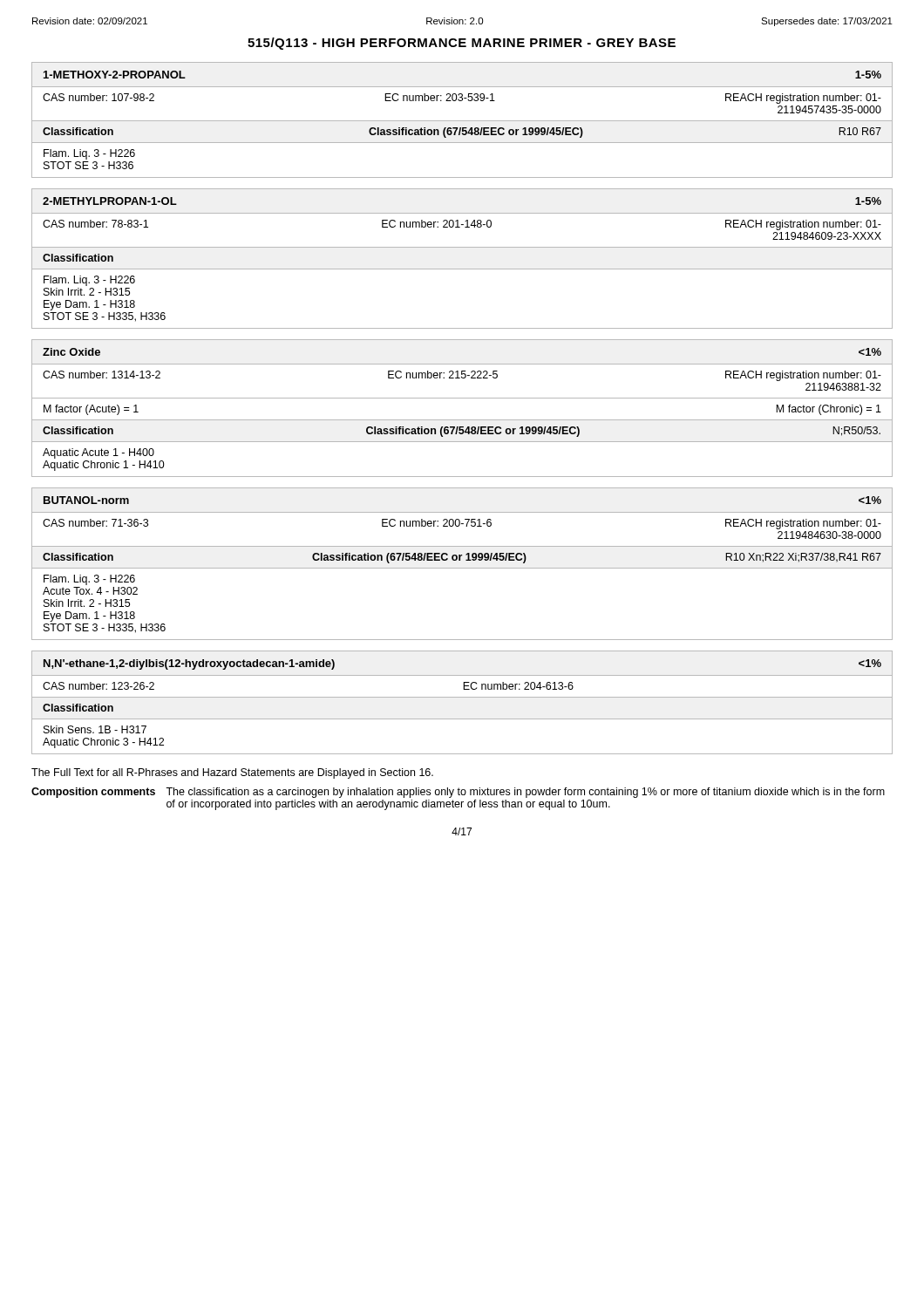924x1308 pixels.
Task: Point to the region starting "Composition comments The classification"
Action: pyautogui.click(x=462, y=798)
